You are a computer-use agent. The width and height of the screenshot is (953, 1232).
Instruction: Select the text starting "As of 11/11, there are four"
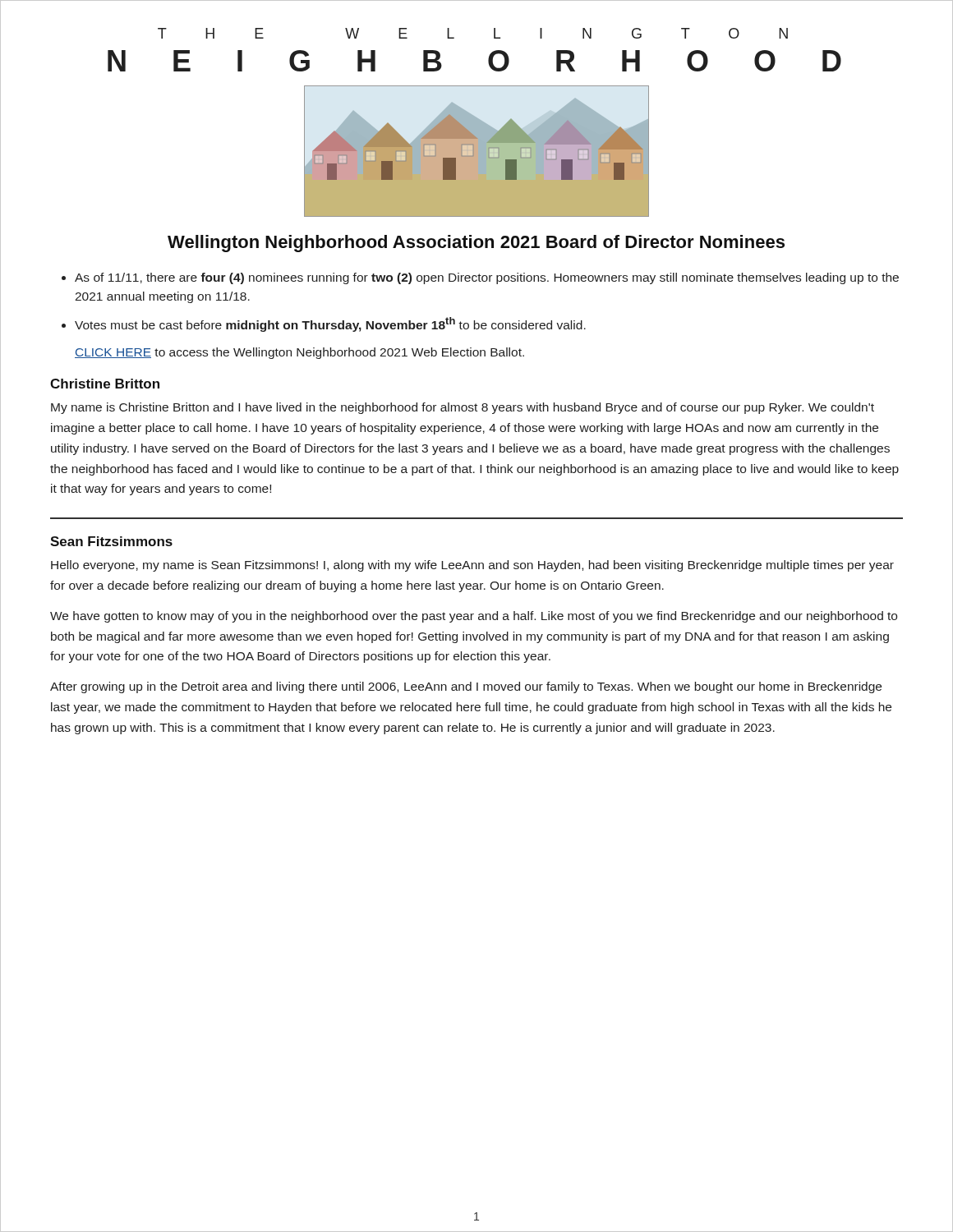(x=487, y=287)
